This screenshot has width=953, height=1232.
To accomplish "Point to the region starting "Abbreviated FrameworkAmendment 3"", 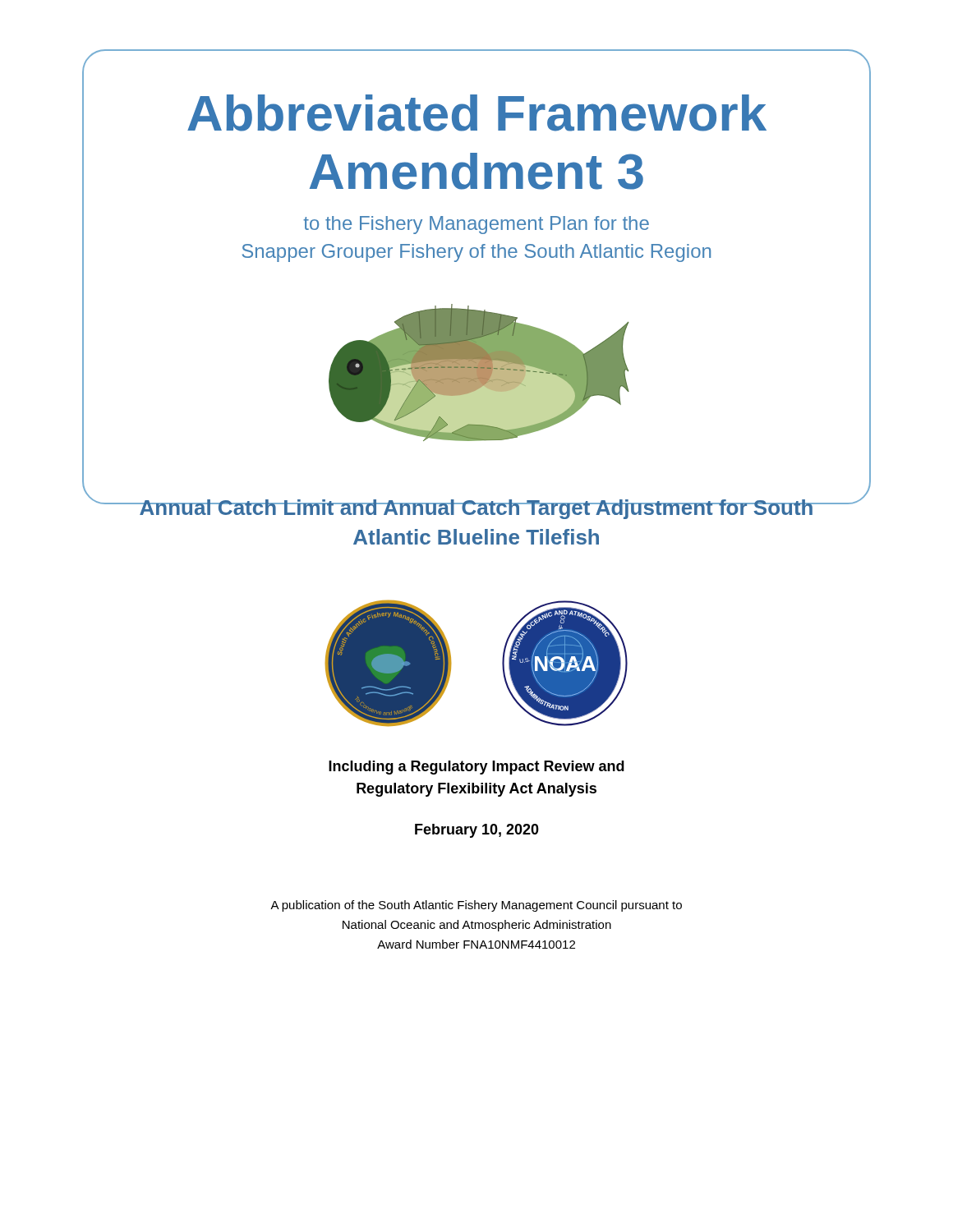I will 476,273.
